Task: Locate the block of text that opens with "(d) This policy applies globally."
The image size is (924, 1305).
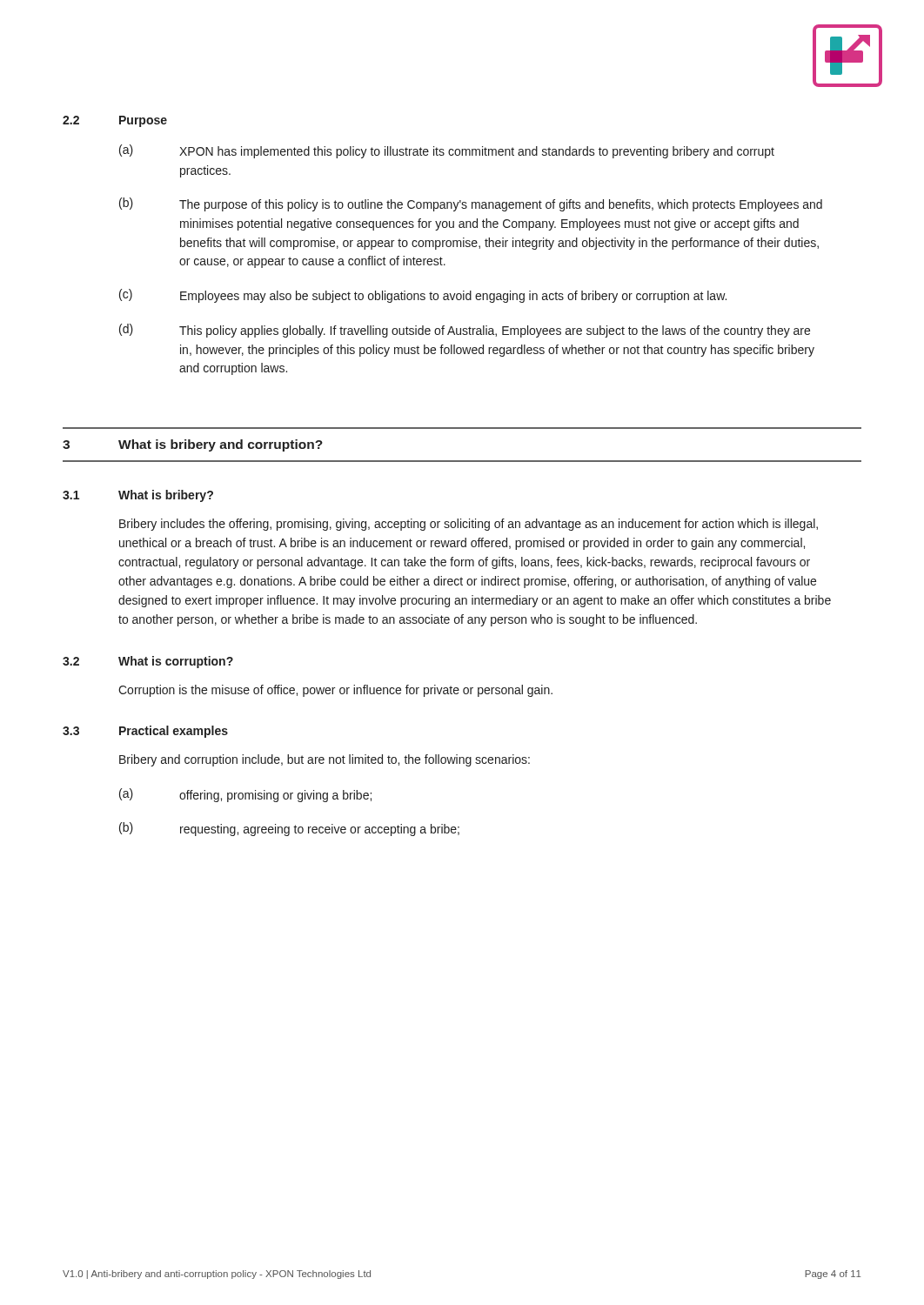Action: tap(471, 350)
